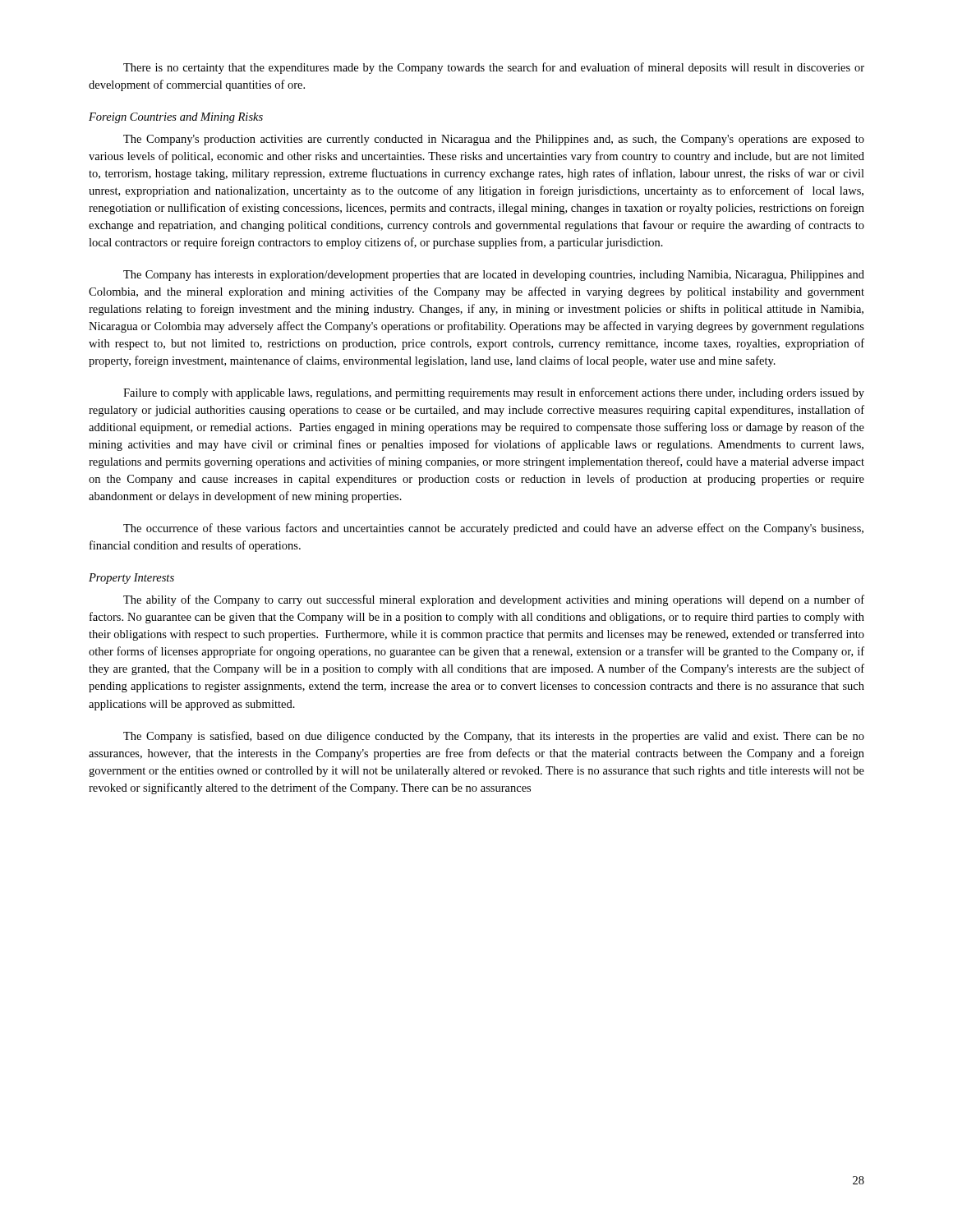The width and height of the screenshot is (953, 1232).
Task: Point to the block beginning "The Company is satisfied,"
Action: pos(476,762)
